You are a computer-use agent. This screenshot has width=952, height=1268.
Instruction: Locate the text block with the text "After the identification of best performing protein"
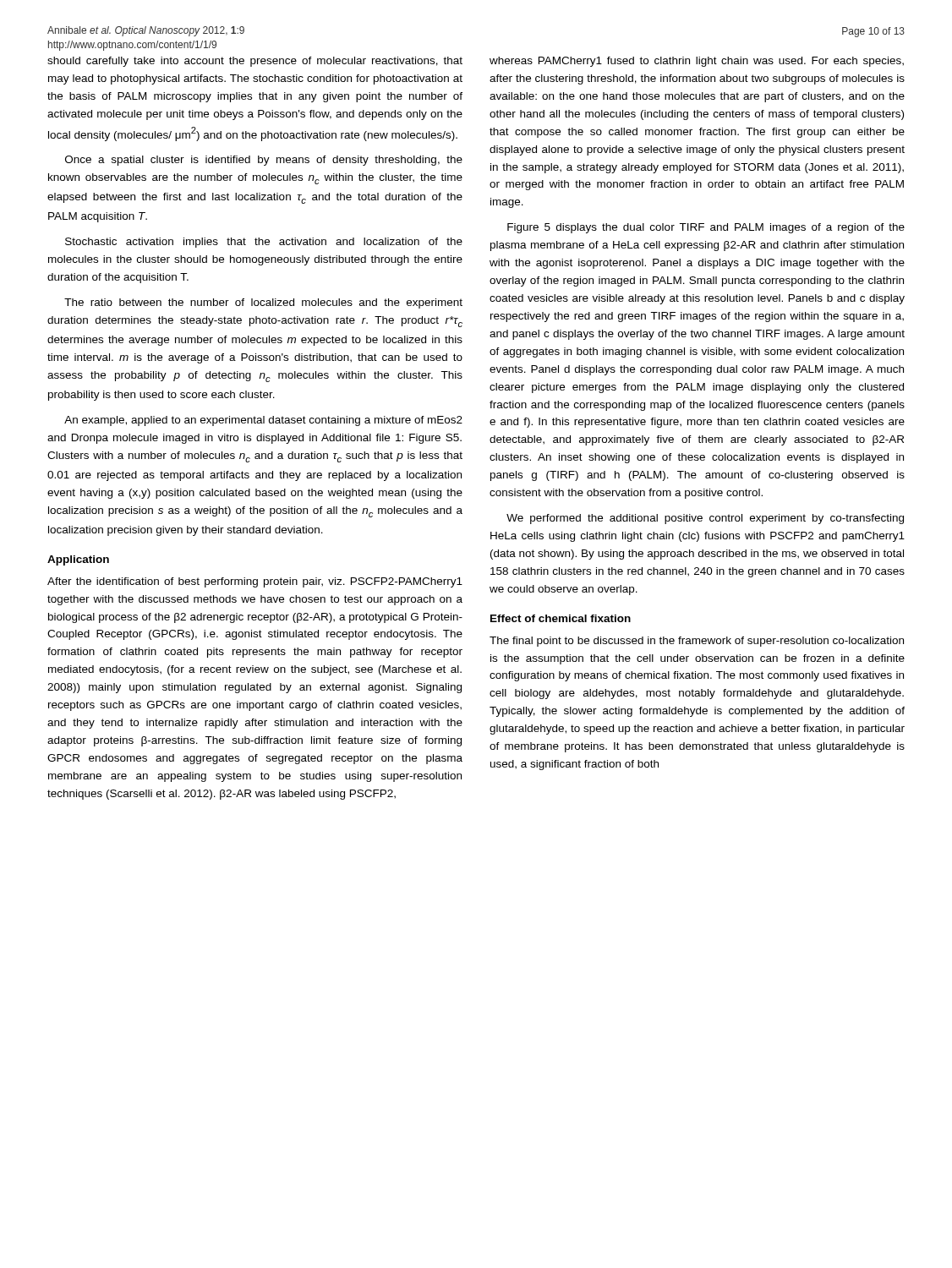255,688
